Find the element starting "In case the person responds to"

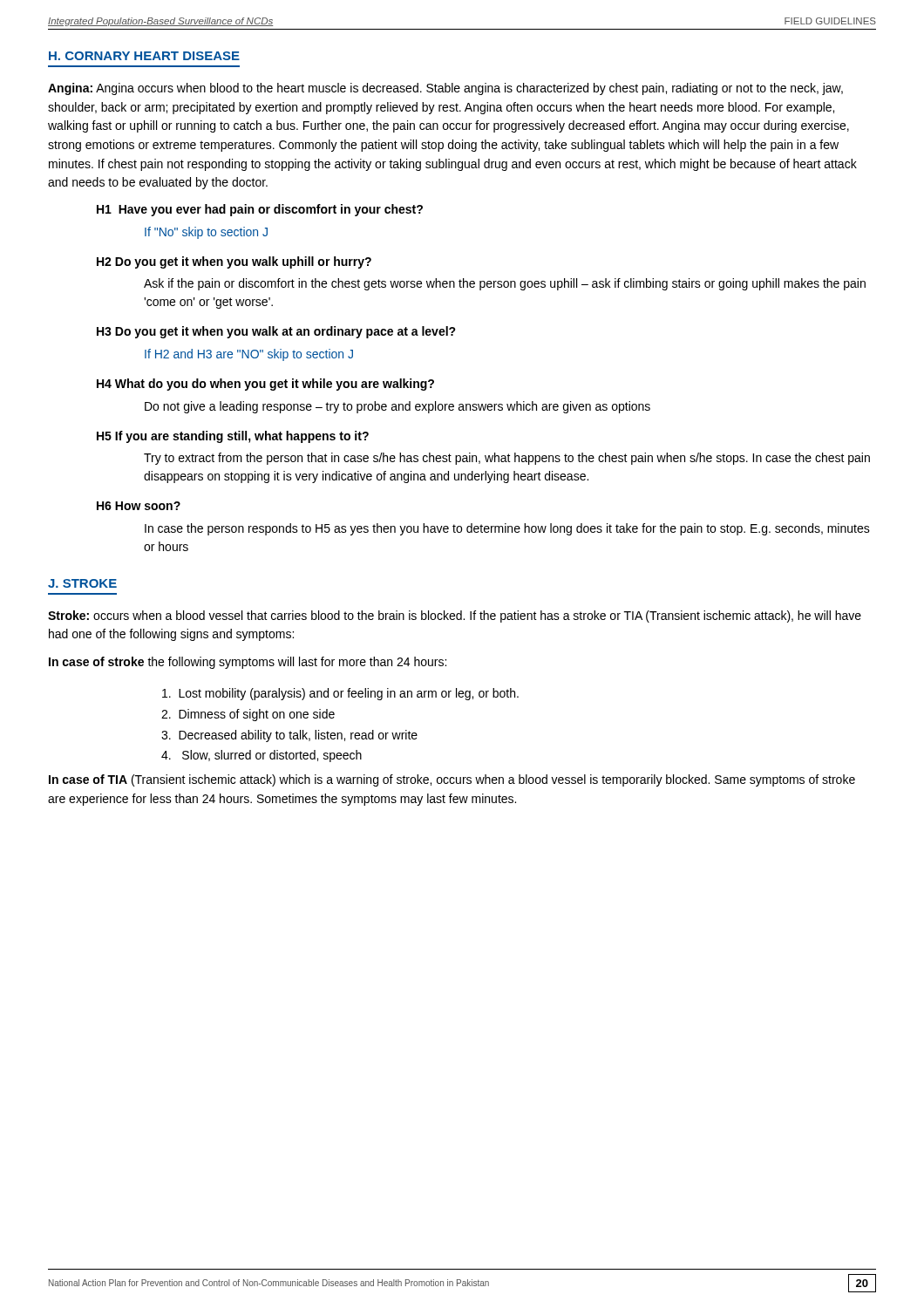(x=507, y=537)
